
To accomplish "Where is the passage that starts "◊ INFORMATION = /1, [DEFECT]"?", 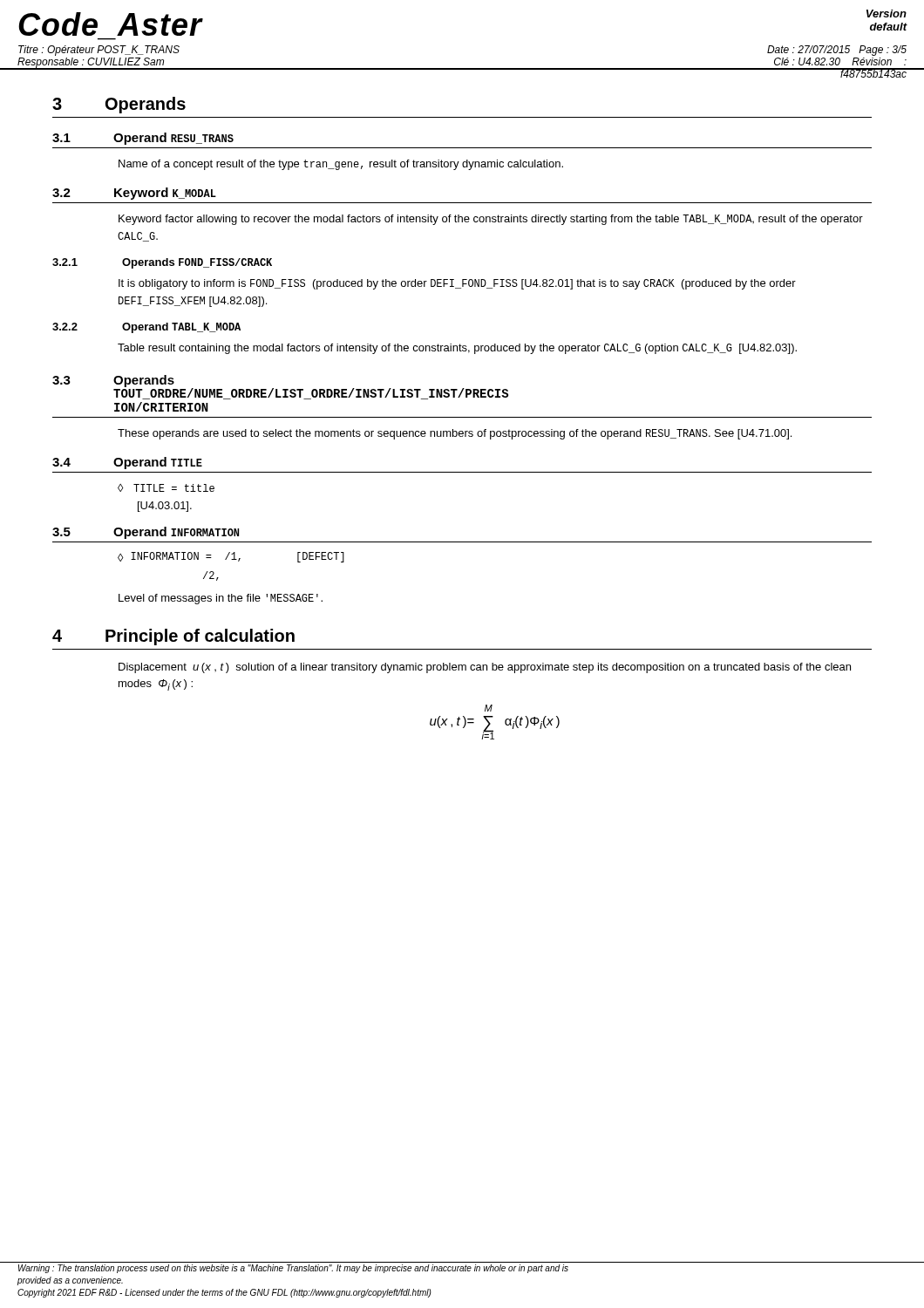I will tap(231, 557).
